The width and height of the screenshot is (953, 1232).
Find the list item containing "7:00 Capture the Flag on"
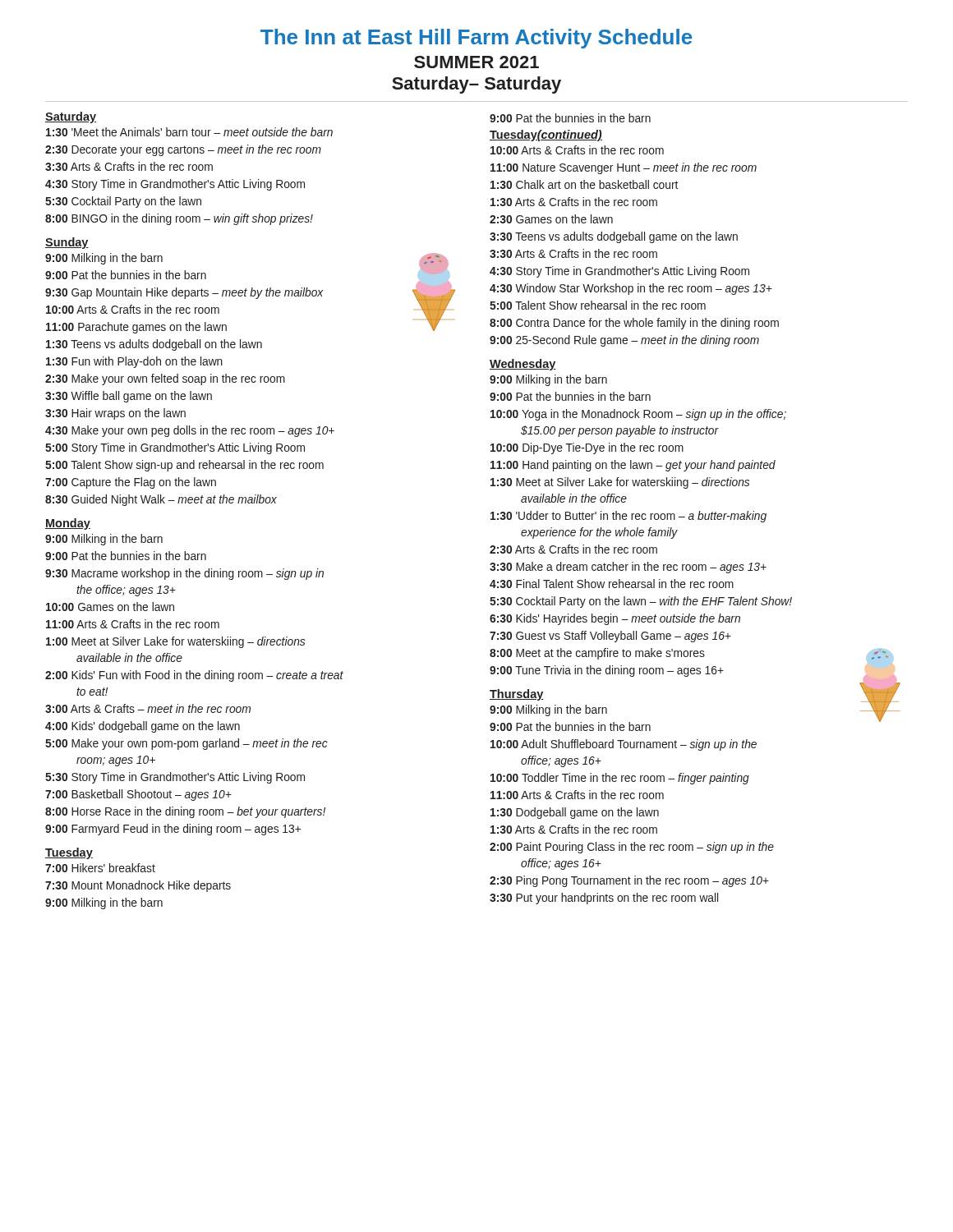pyautogui.click(x=131, y=483)
